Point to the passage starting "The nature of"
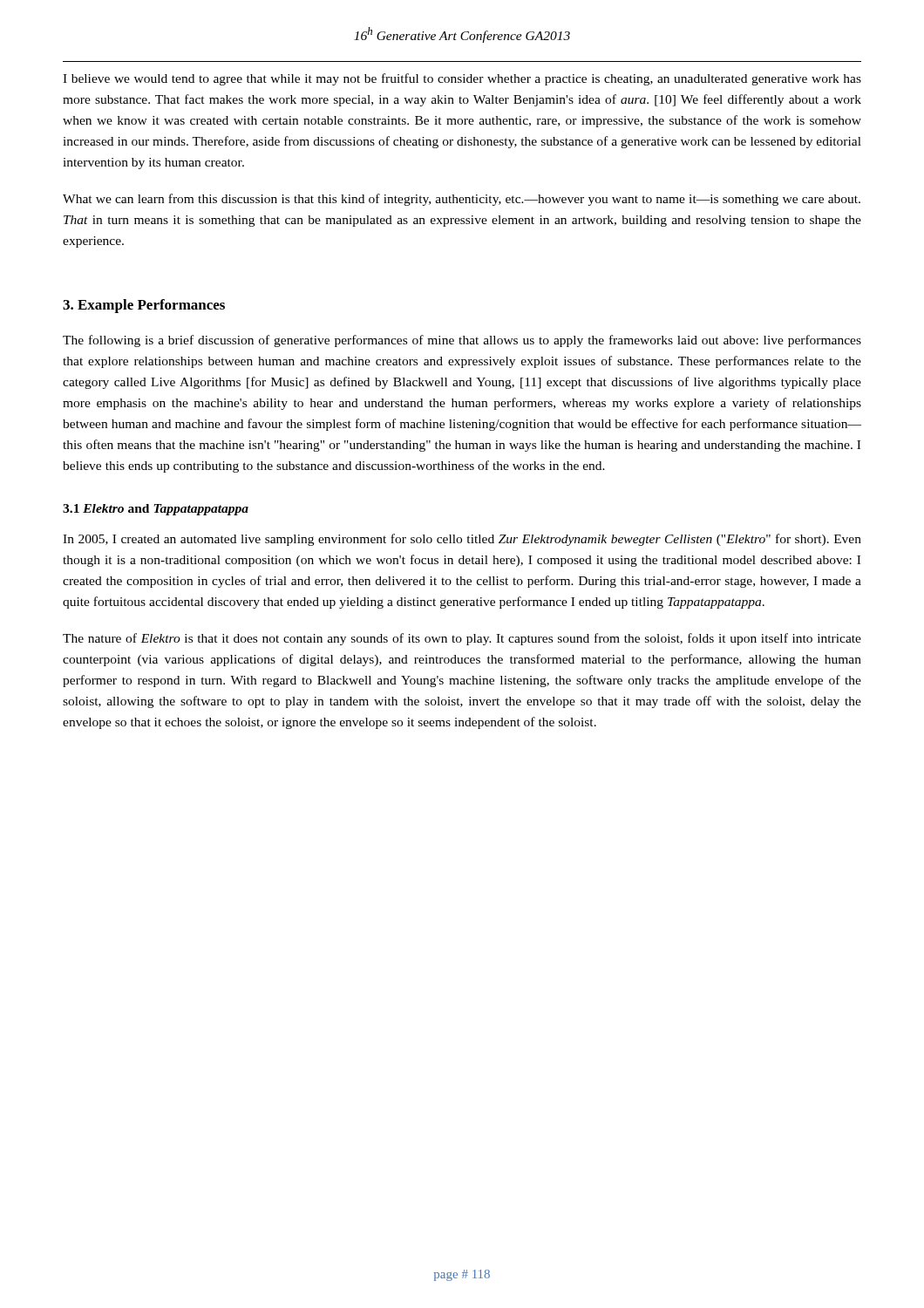 pos(462,680)
